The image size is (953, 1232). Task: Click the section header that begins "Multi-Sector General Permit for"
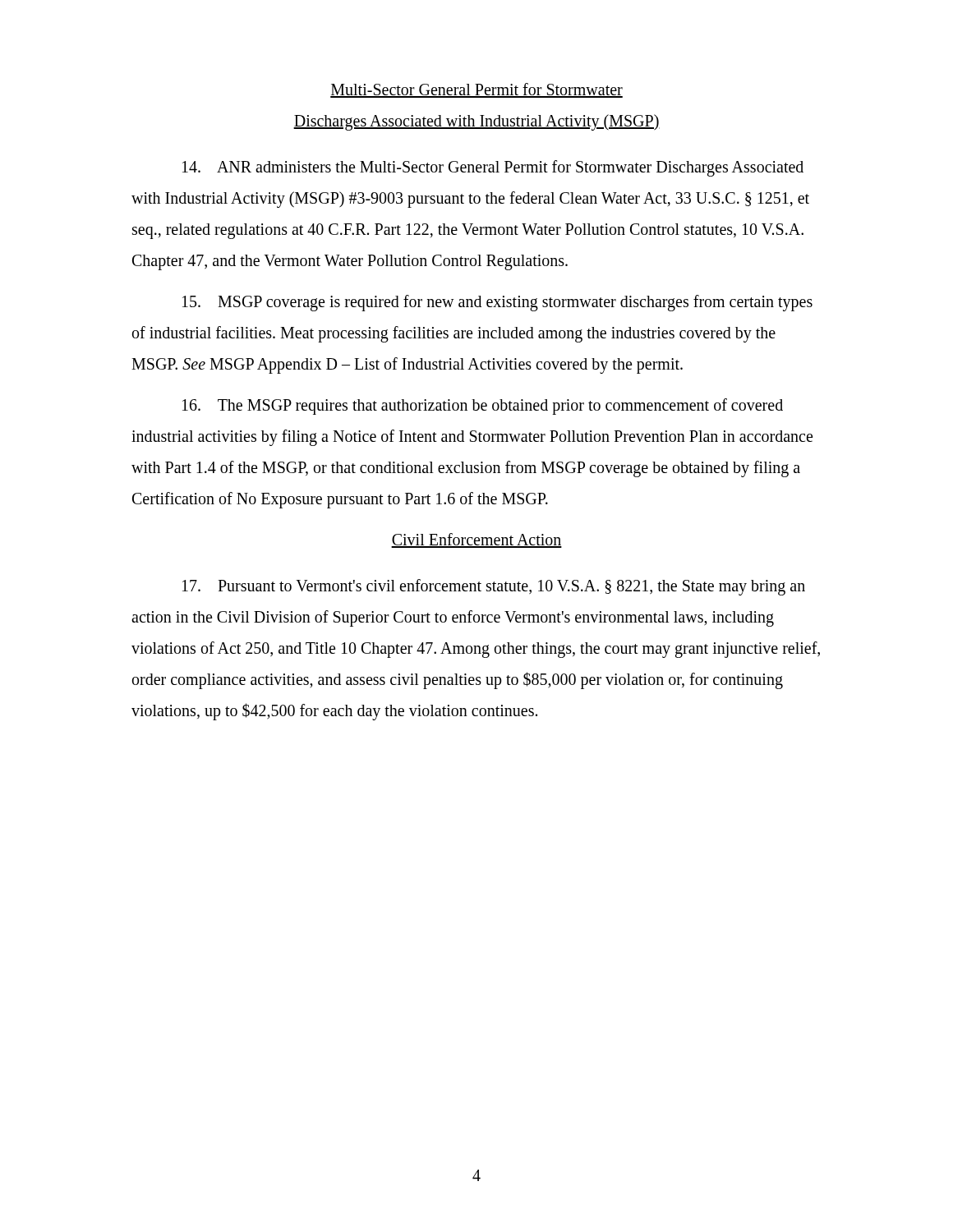476,90
